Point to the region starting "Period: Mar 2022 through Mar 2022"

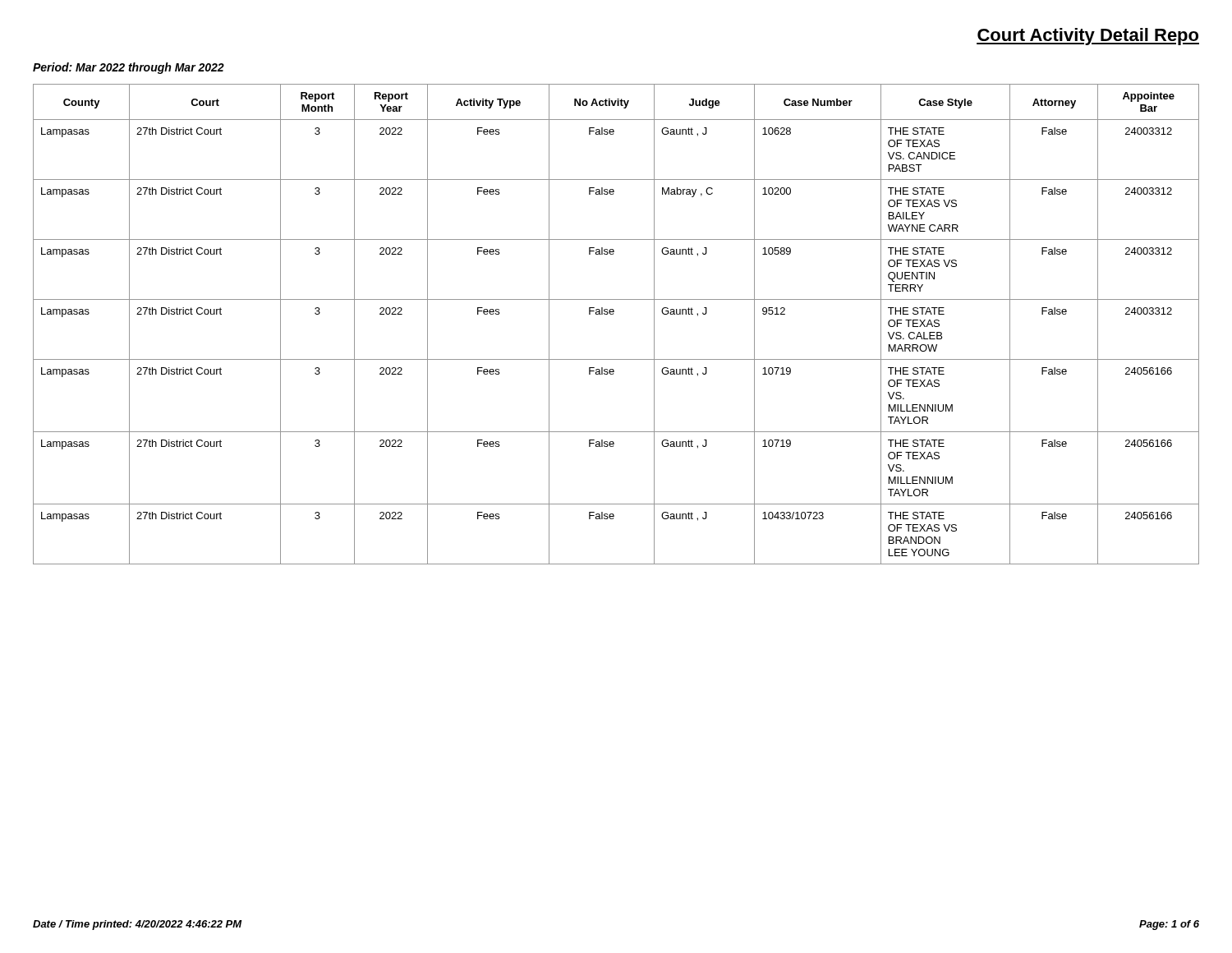(x=128, y=67)
